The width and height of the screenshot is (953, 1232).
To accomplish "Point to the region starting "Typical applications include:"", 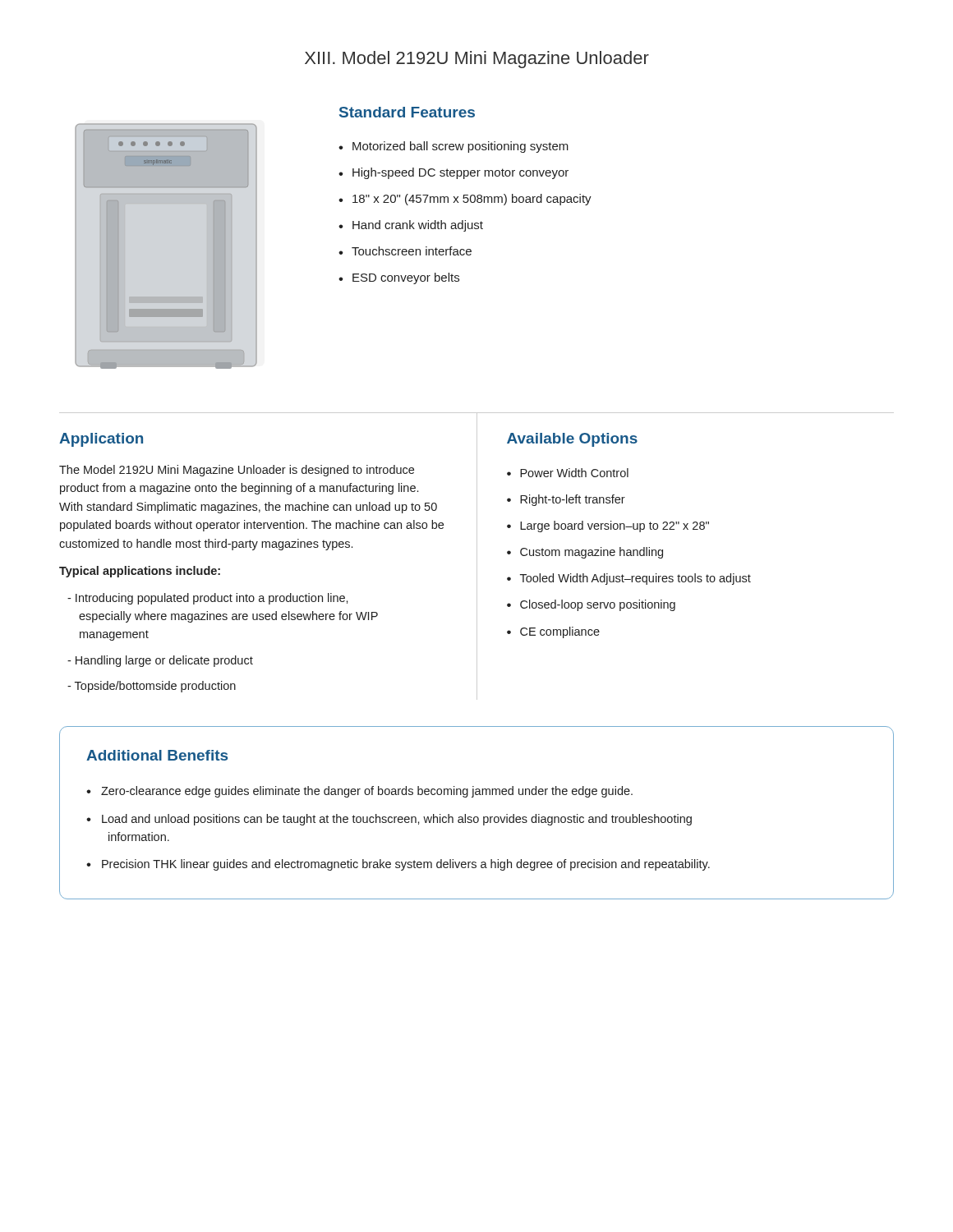I will (140, 571).
